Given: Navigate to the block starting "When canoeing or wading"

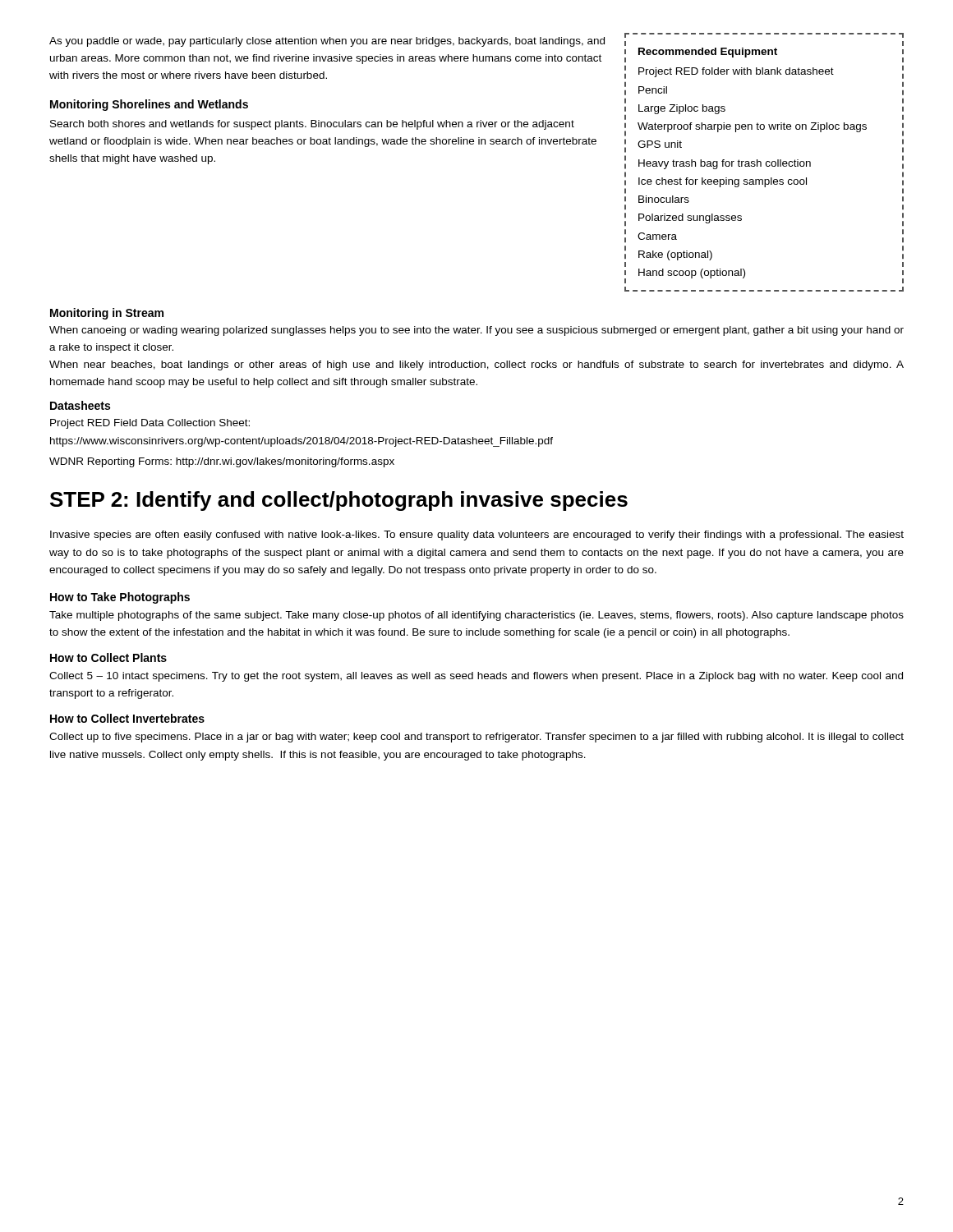Looking at the screenshot, I should point(476,356).
